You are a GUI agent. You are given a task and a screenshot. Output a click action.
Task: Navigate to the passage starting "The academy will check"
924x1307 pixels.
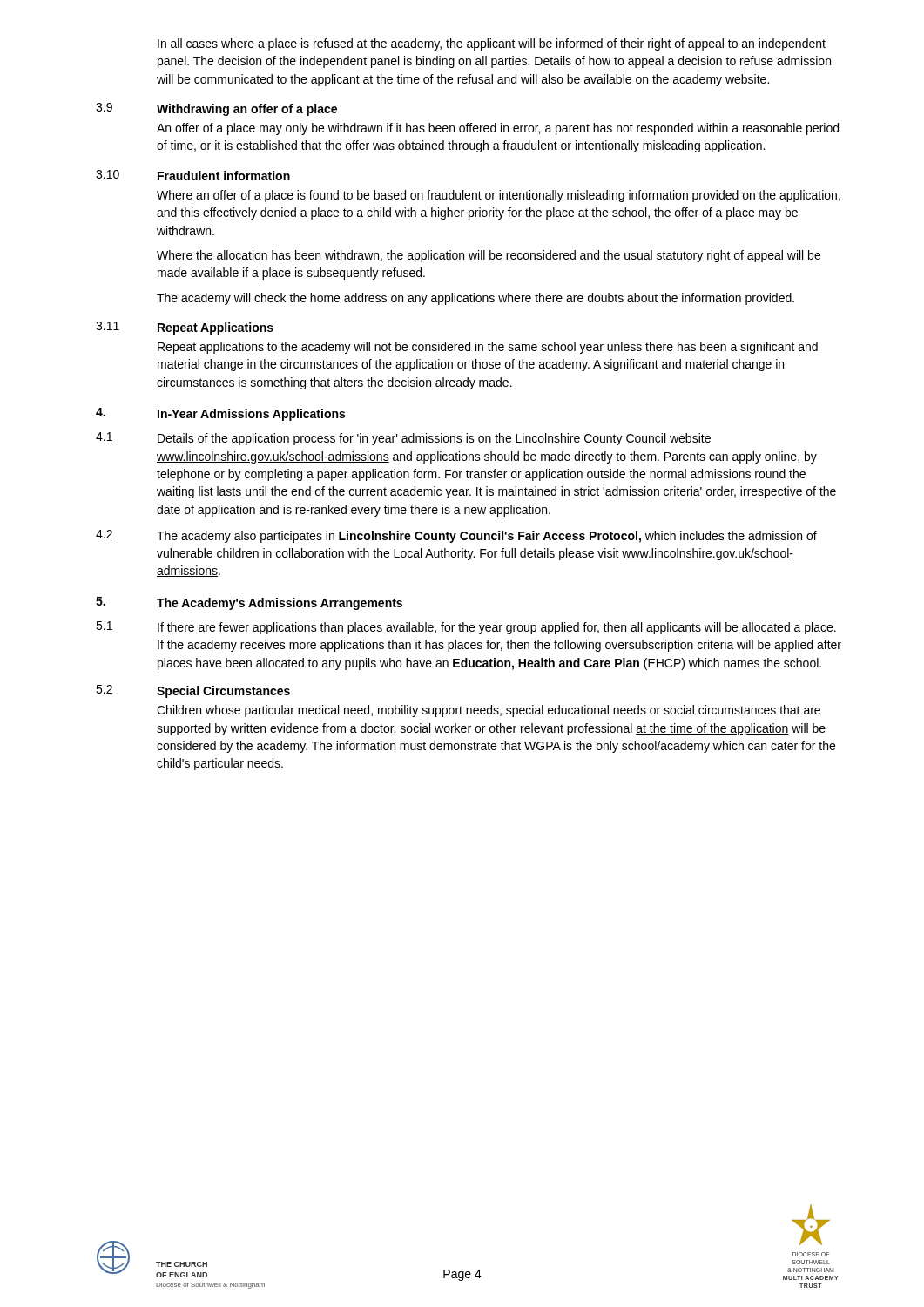(476, 298)
